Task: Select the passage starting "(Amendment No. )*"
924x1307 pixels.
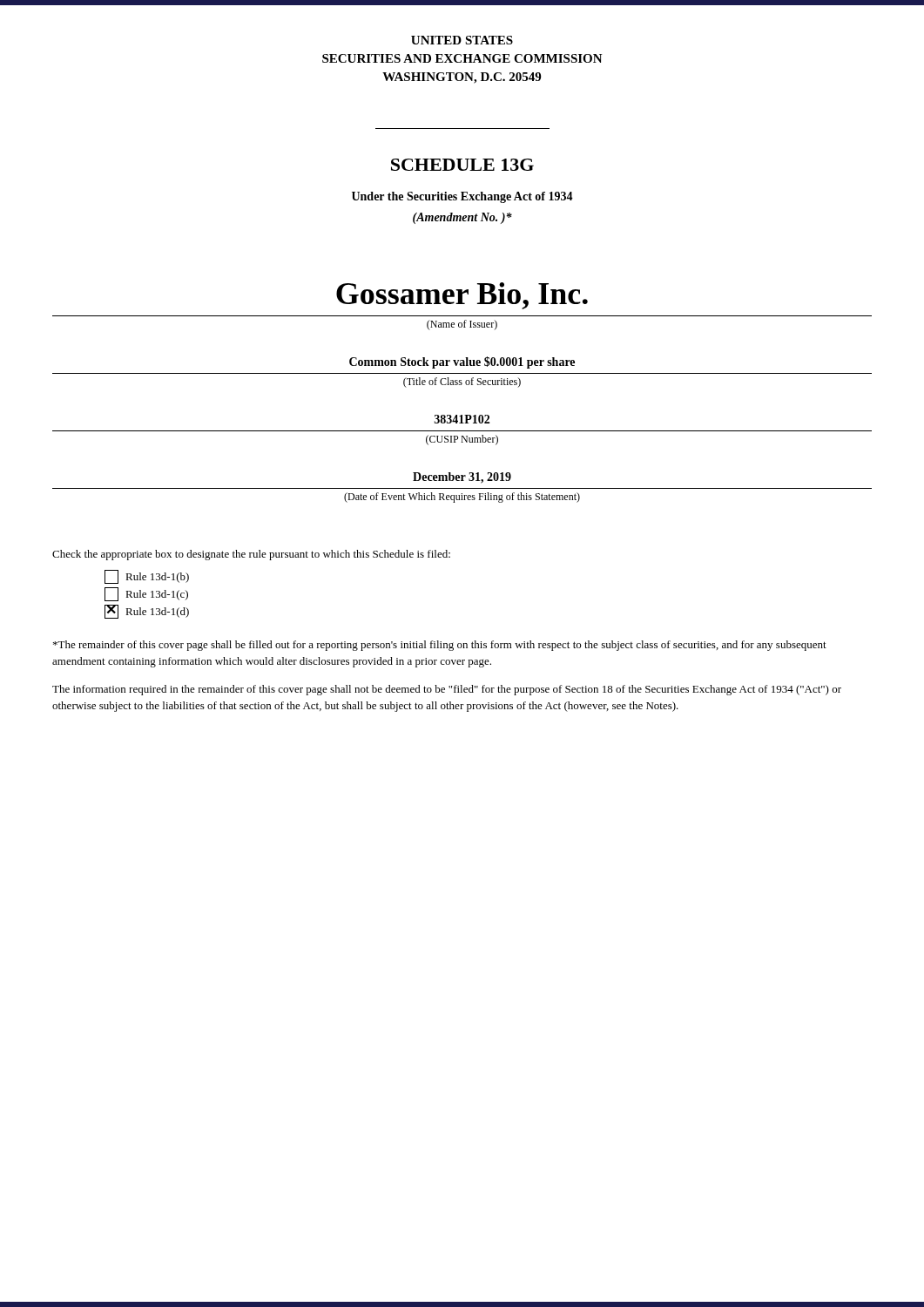Action: tap(462, 217)
